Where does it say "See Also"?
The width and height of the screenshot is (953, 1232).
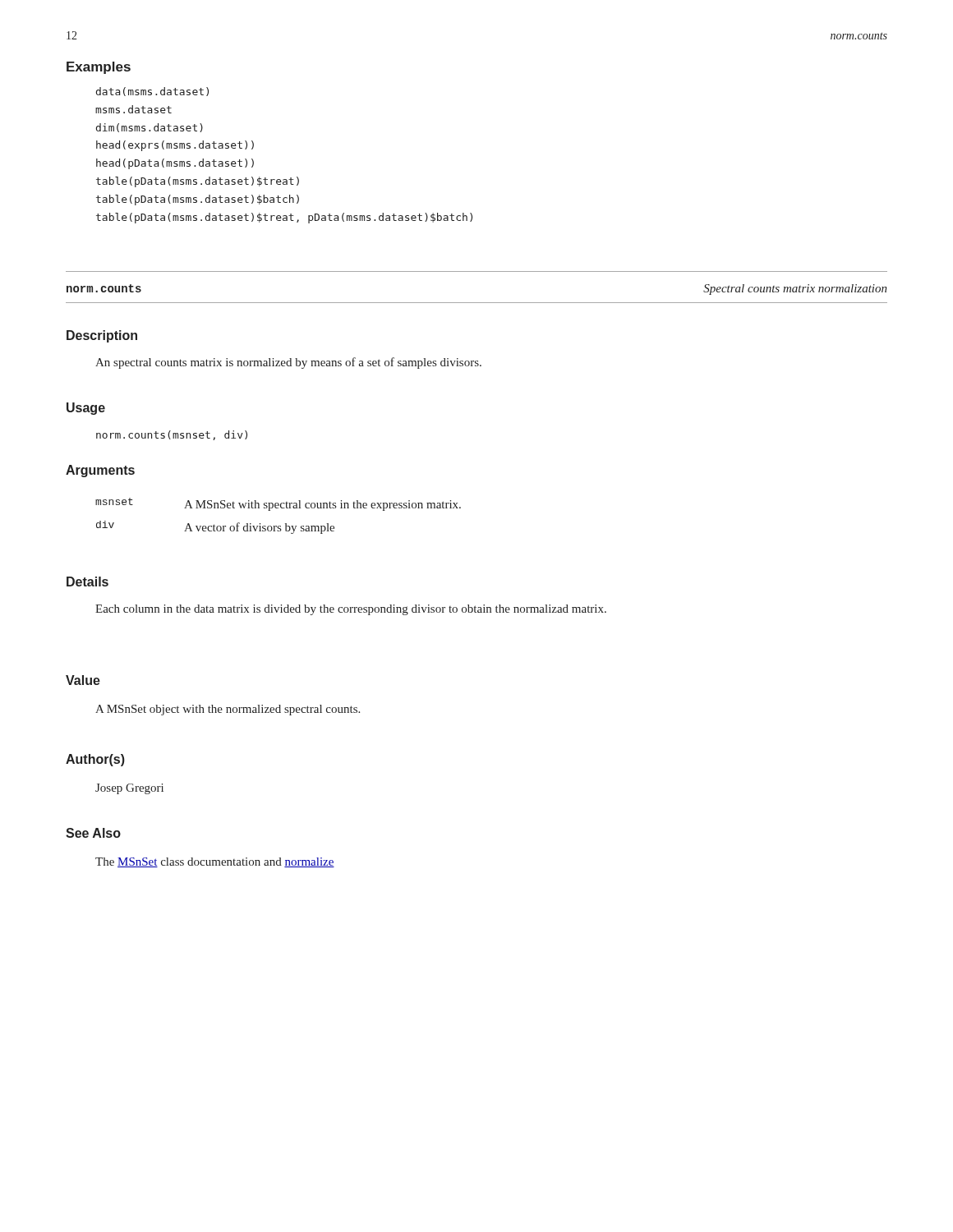click(93, 833)
